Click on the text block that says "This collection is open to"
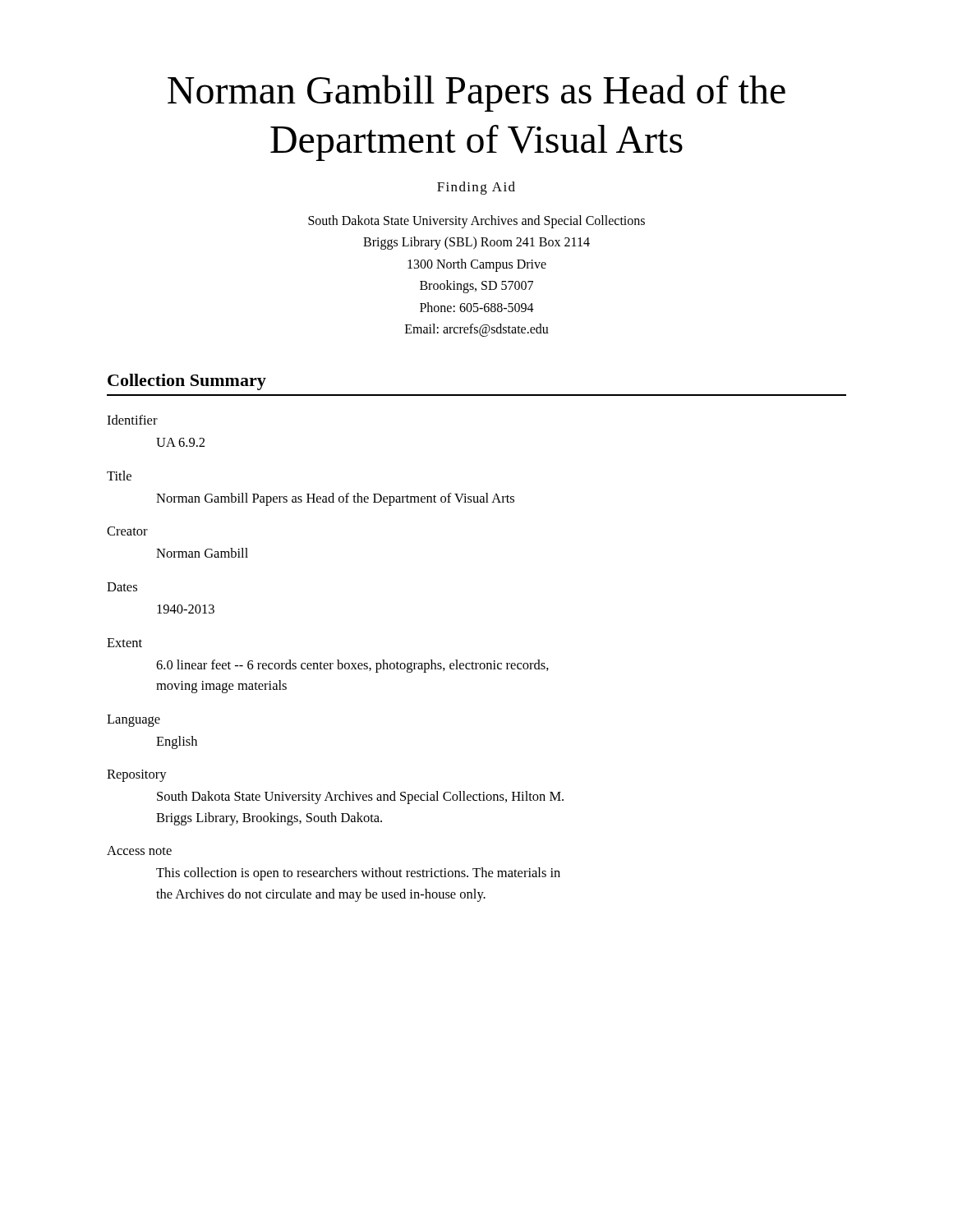 click(x=358, y=884)
